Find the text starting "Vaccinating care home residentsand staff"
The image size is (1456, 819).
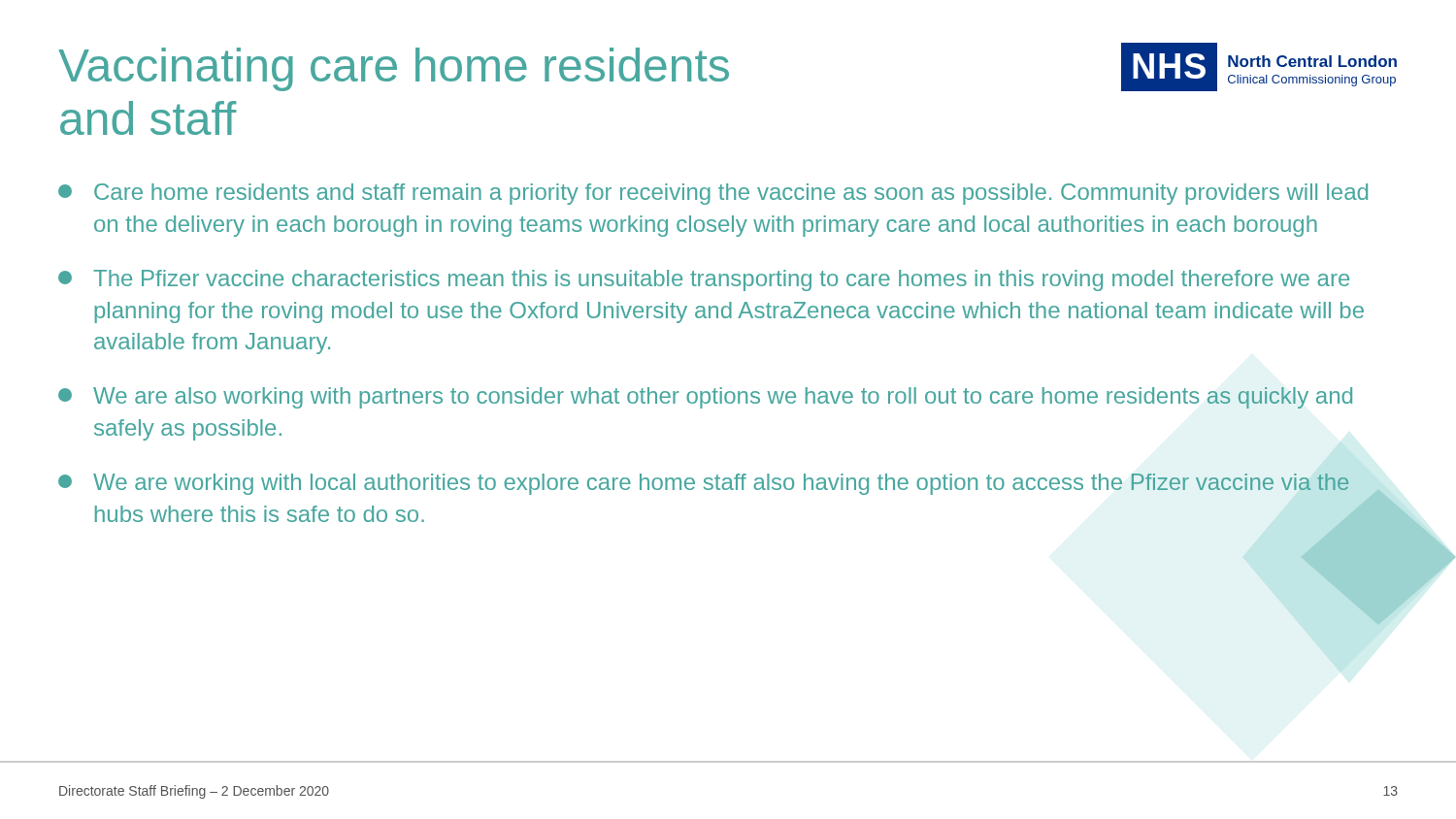coord(570,92)
